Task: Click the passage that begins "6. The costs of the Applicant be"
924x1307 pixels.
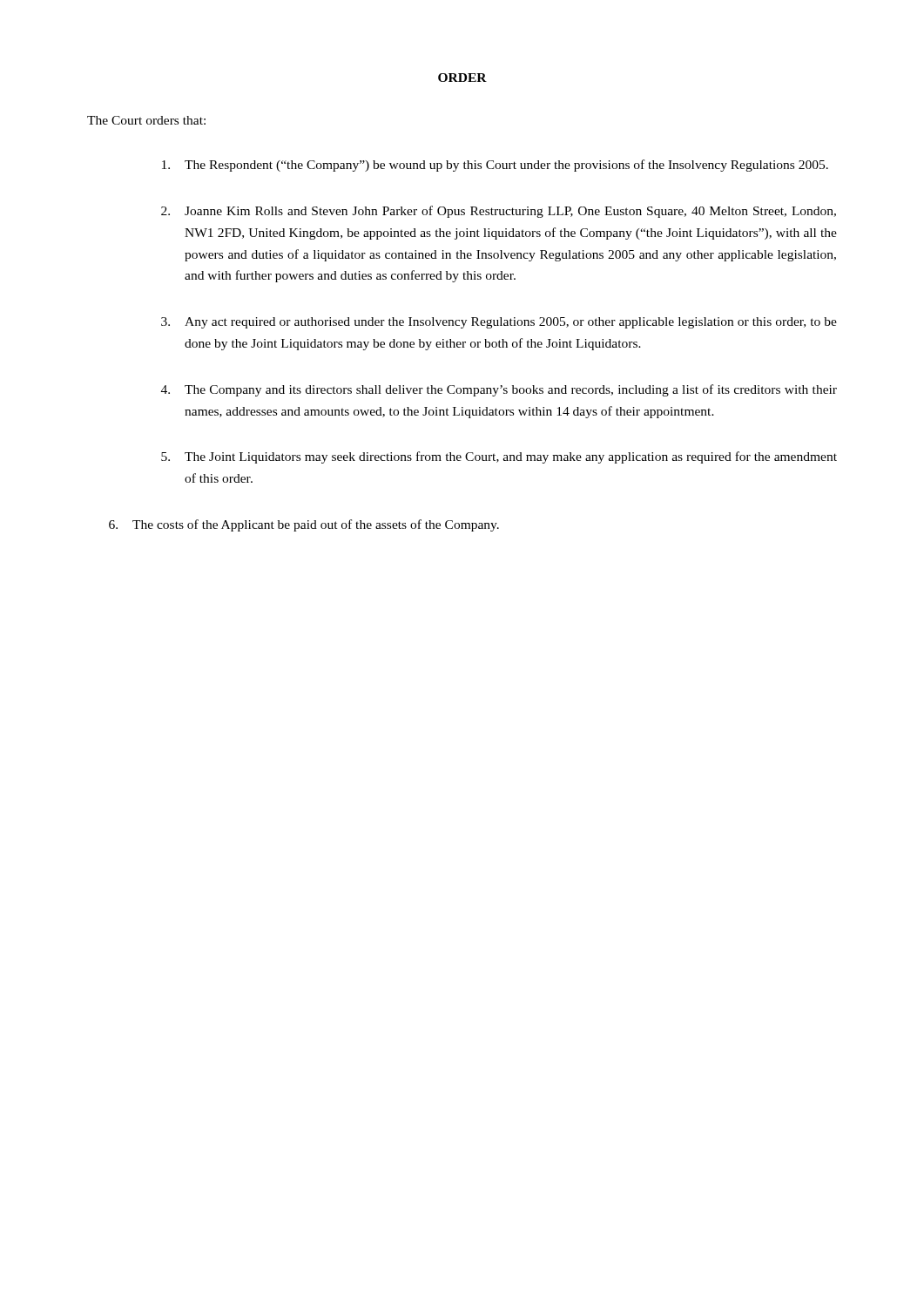Action: click(x=293, y=525)
